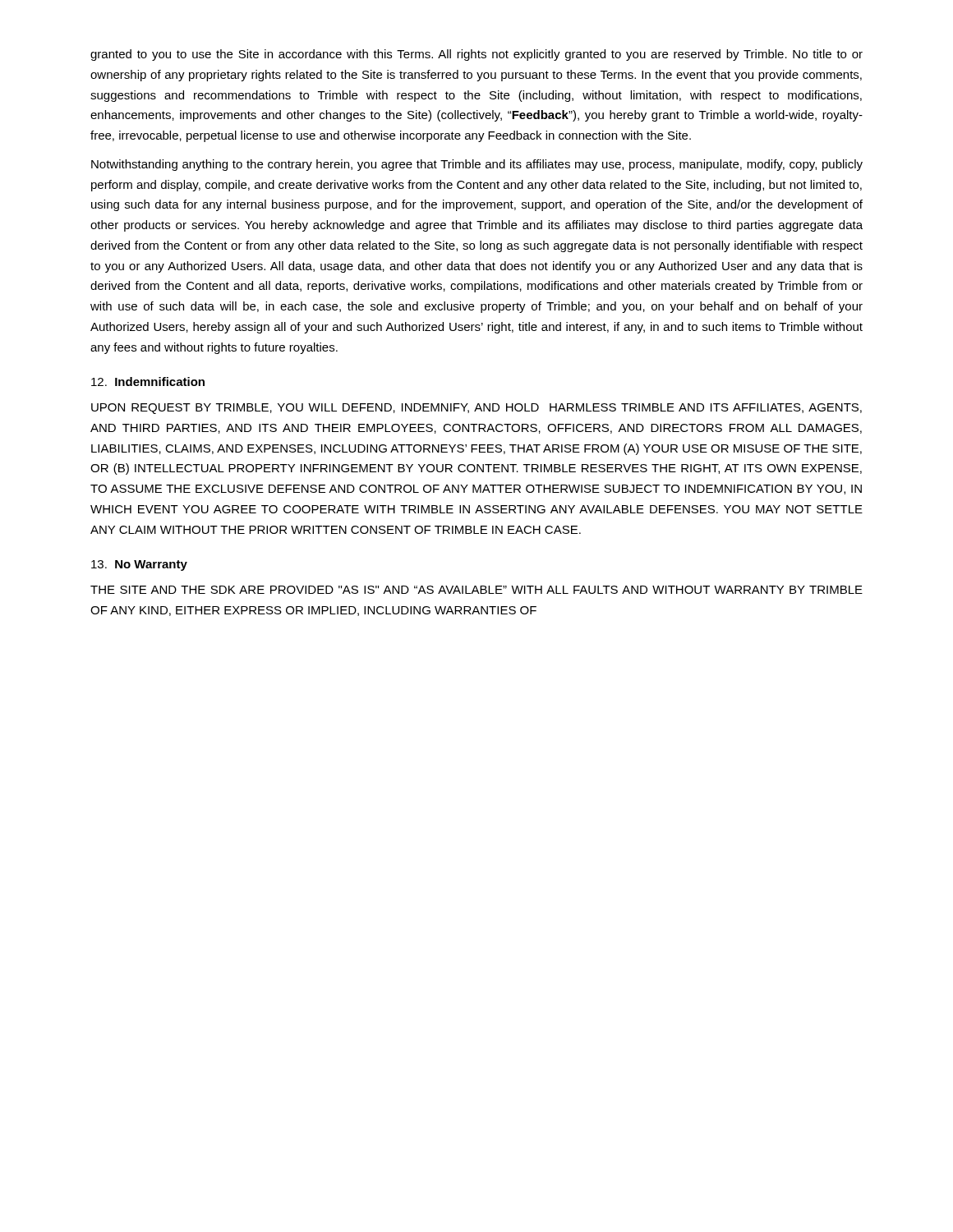Point to the block starting "12. Indemnification"
The width and height of the screenshot is (953, 1232).
(x=148, y=382)
